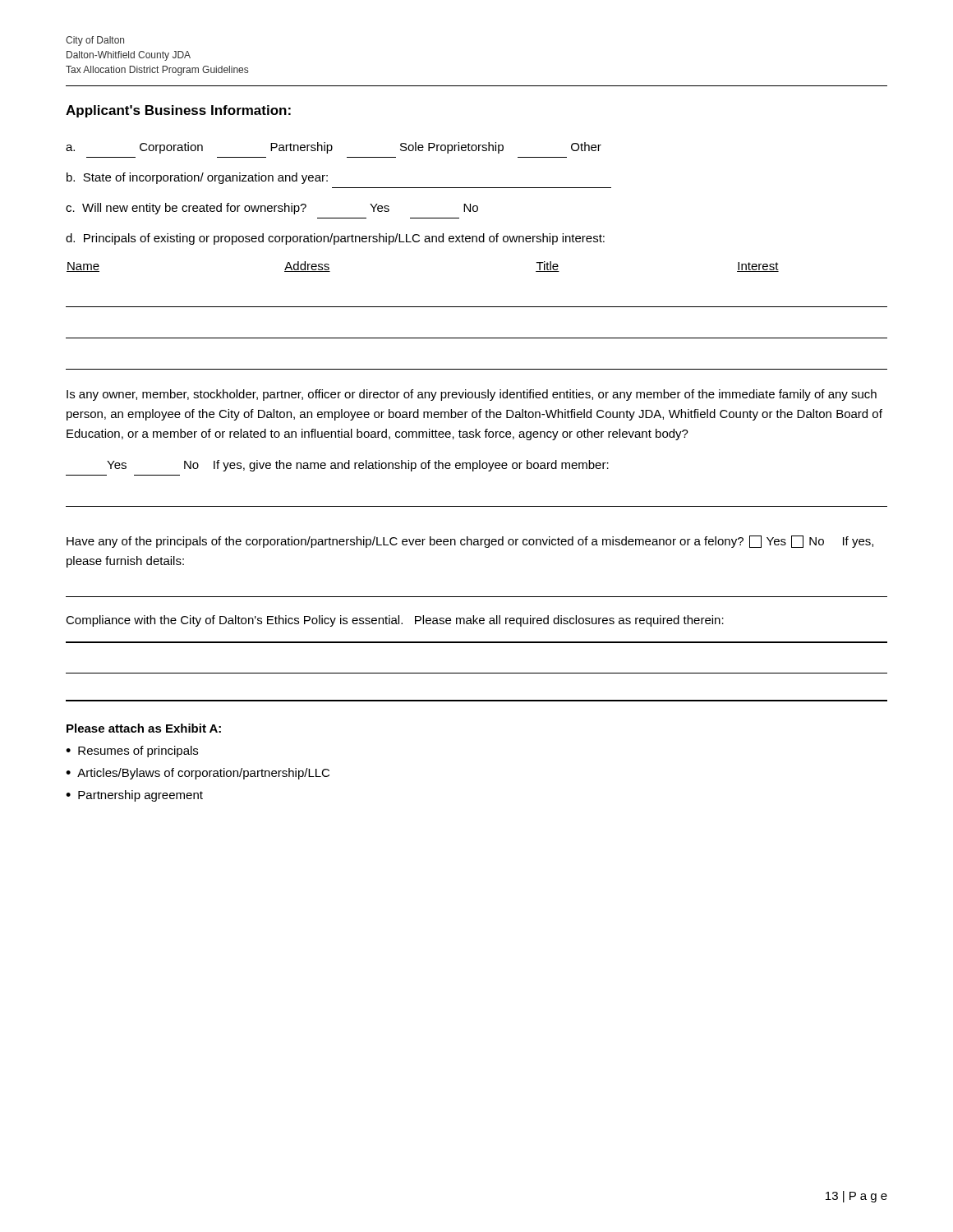
Task: Find the text starting "b. State of incorporation/ organization and year:"
Action: point(339,178)
